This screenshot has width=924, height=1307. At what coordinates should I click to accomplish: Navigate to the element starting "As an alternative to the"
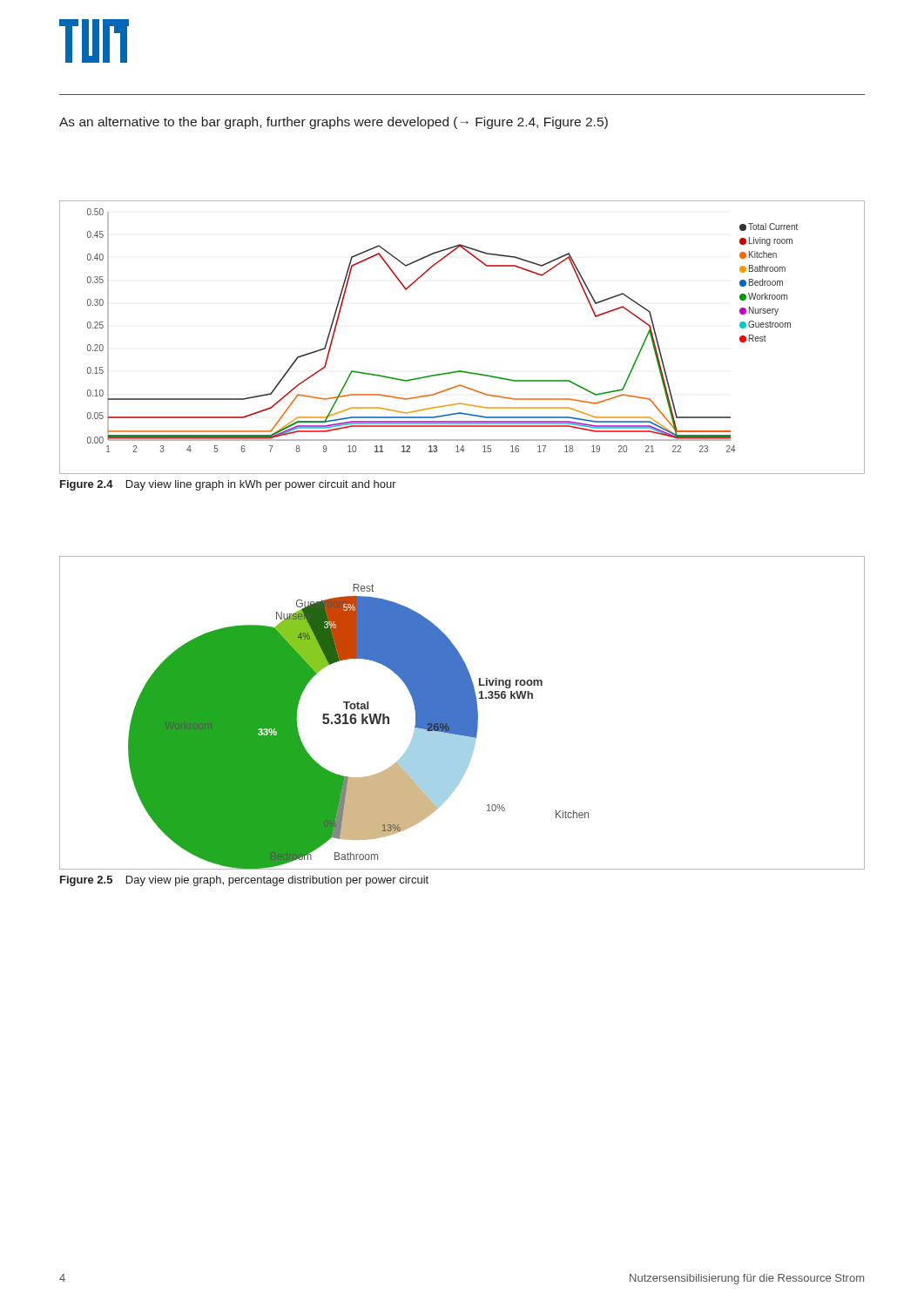(x=334, y=122)
